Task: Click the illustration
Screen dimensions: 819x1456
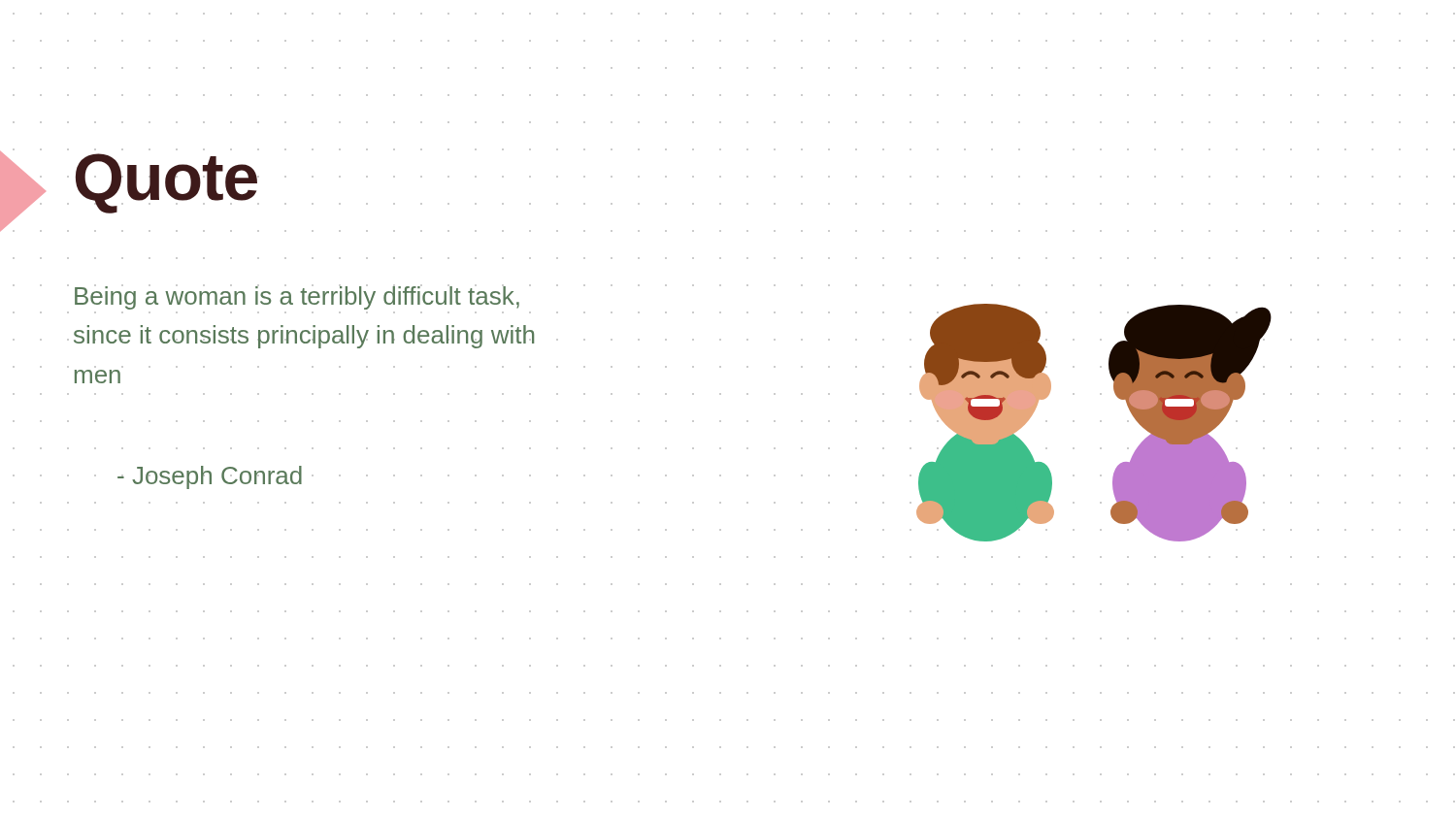Action: (1087, 388)
